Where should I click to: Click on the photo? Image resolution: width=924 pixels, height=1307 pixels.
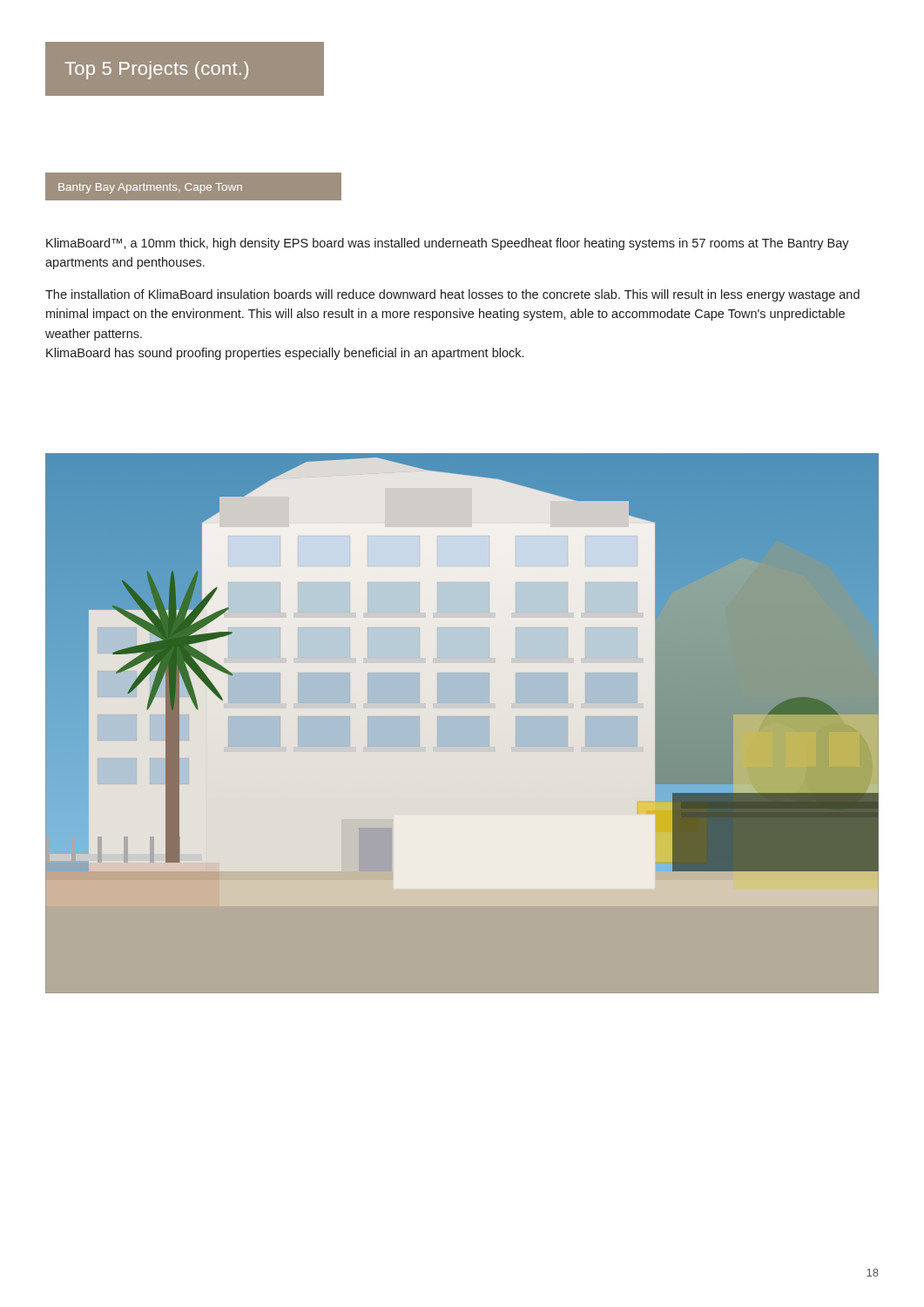click(462, 723)
